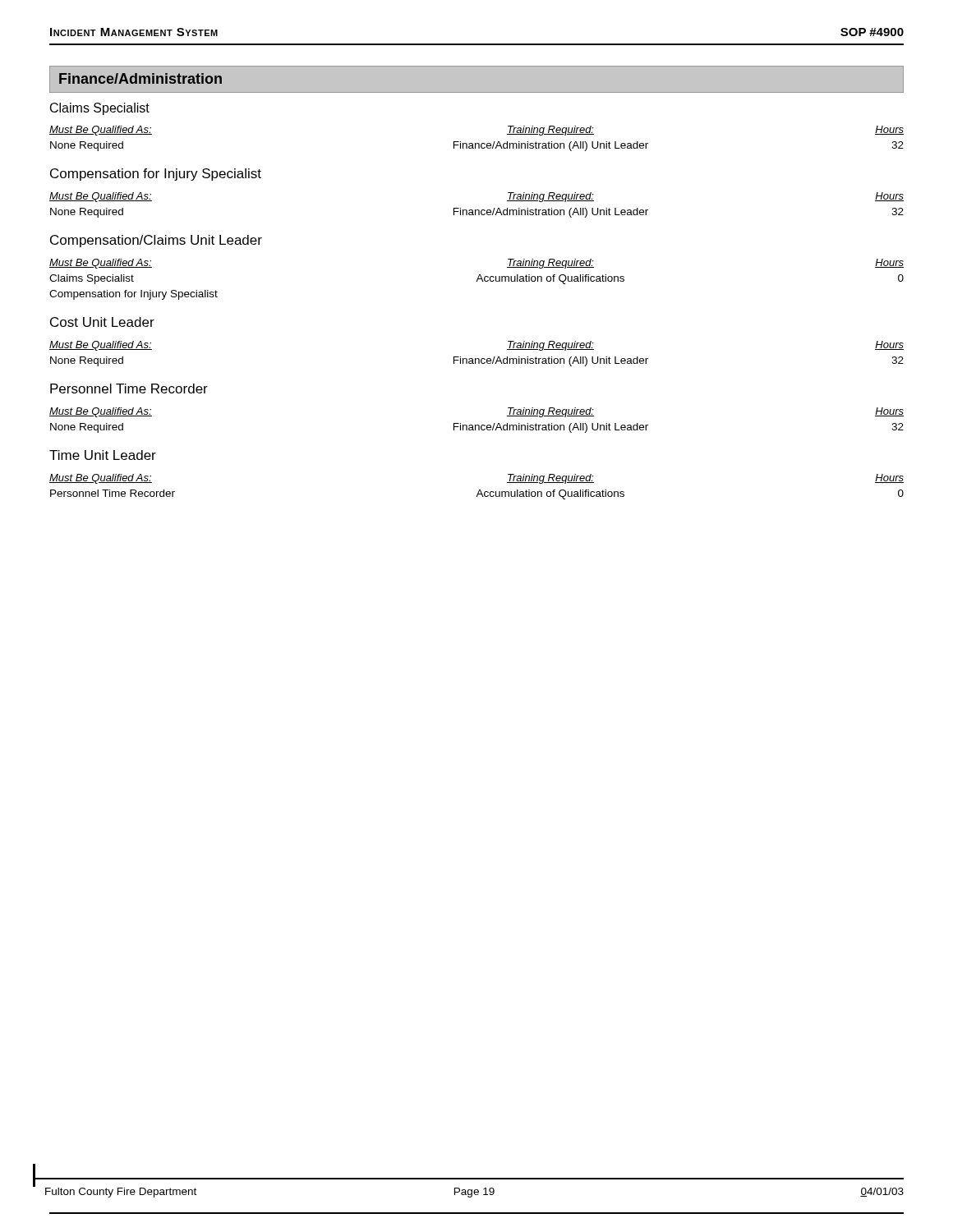This screenshot has height=1232, width=953.
Task: Where does it say "Compensation for Injury Specialist"?
Action: click(x=155, y=174)
